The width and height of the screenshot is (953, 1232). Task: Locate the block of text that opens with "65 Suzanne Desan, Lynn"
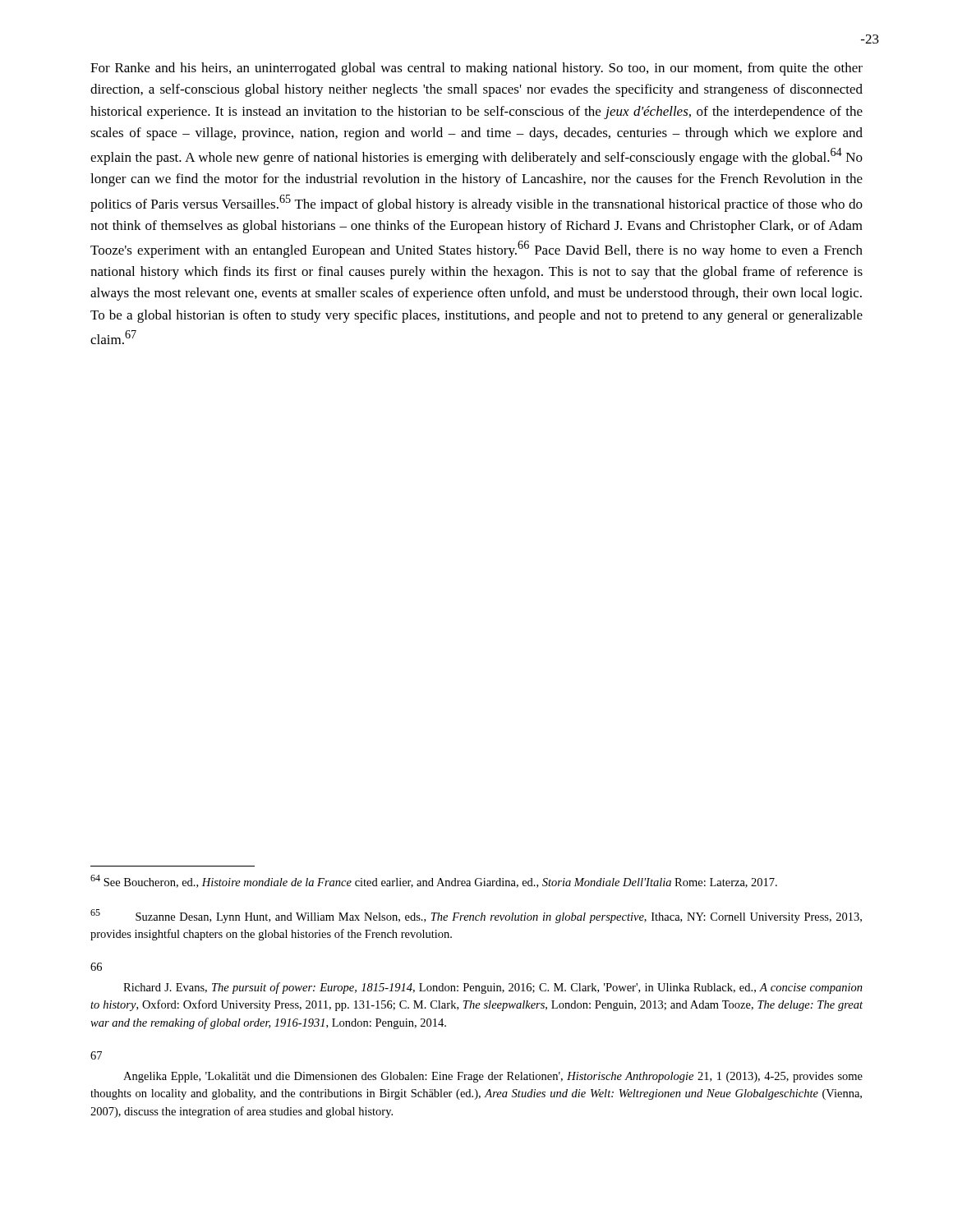476,923
